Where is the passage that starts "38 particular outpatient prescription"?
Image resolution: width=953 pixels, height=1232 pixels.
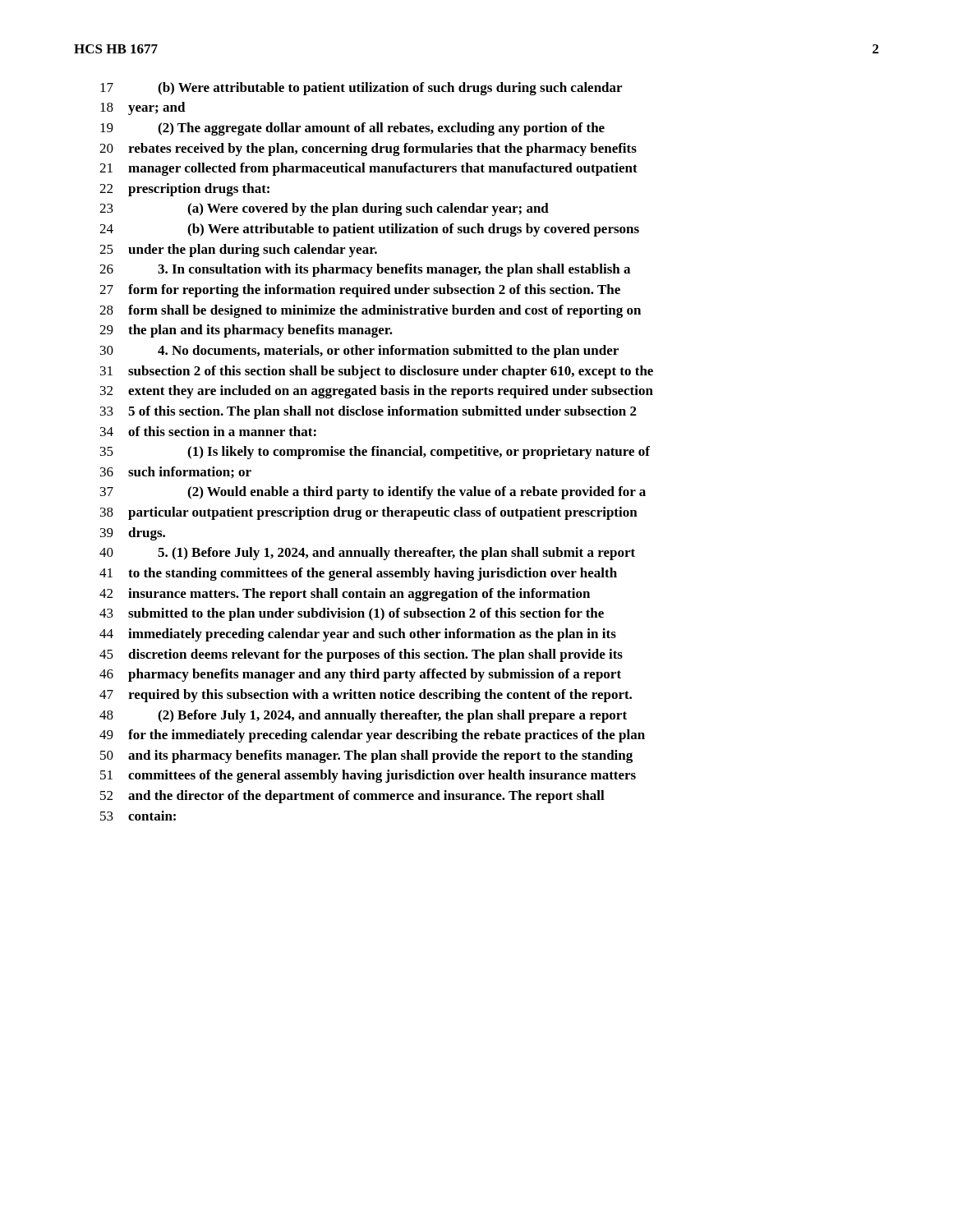point(476,513)
